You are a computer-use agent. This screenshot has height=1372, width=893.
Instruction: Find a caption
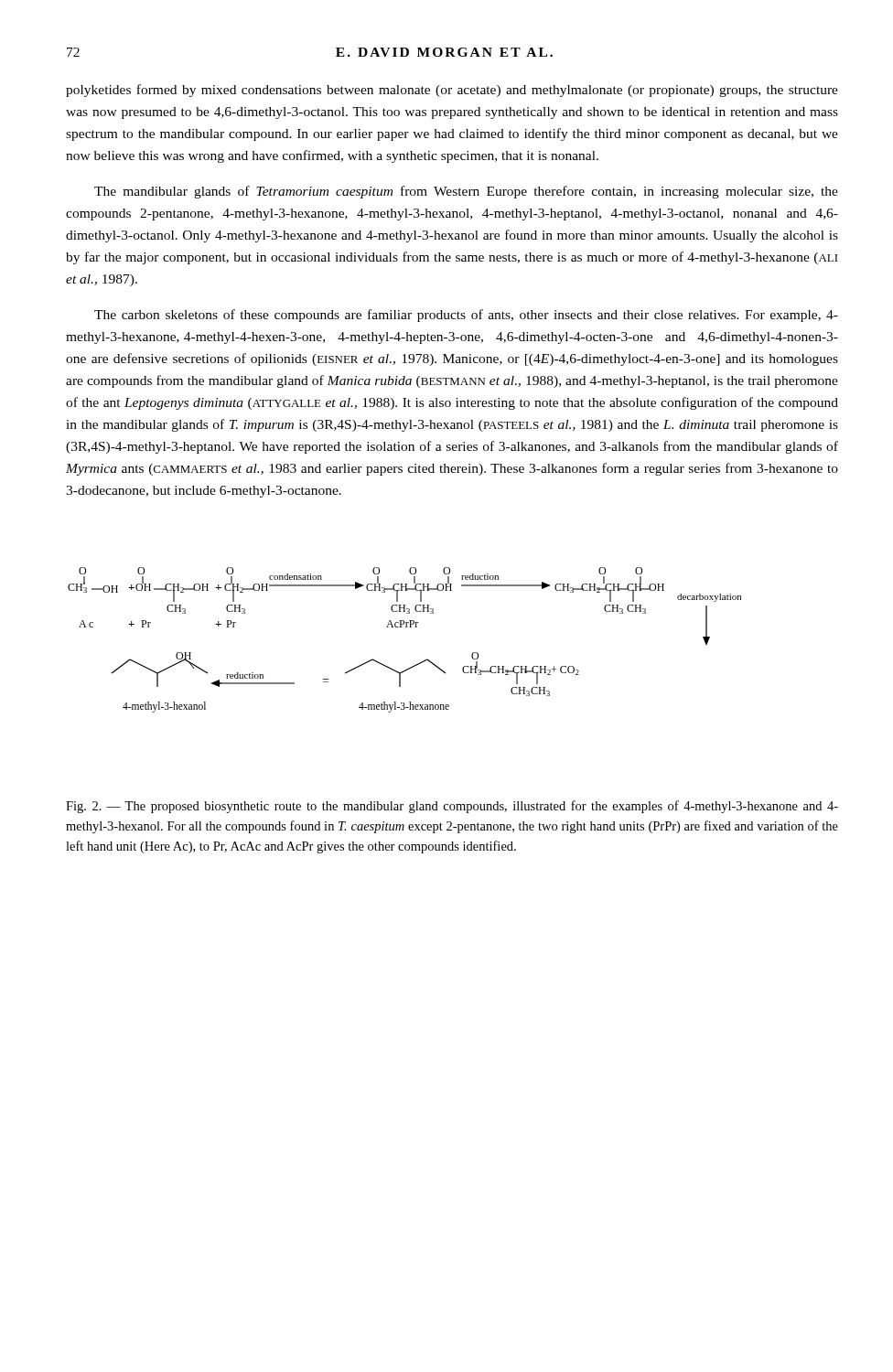pyautogui.click(x=452, y=826)
